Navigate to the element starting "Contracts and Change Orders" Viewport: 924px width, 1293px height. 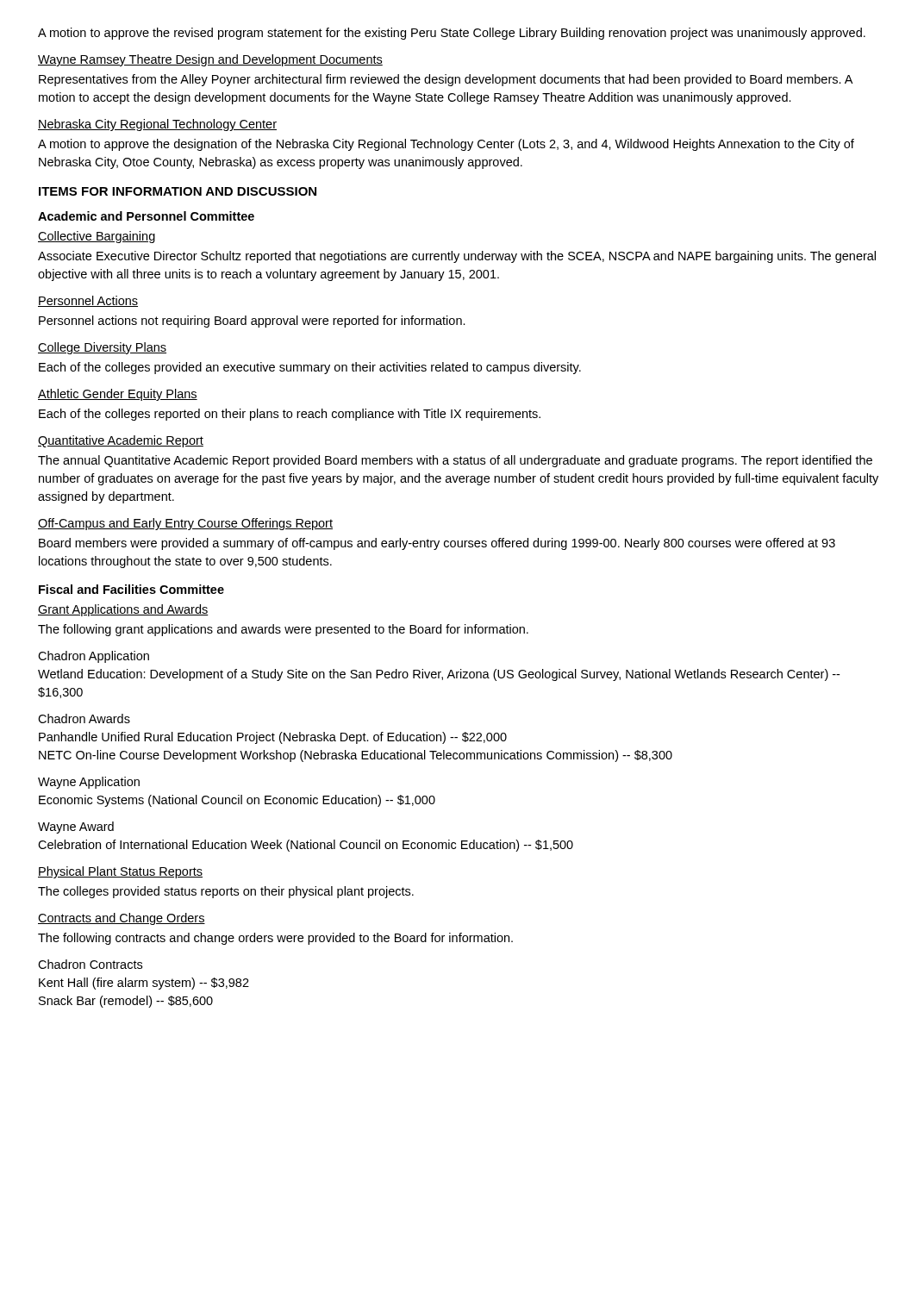121,918
